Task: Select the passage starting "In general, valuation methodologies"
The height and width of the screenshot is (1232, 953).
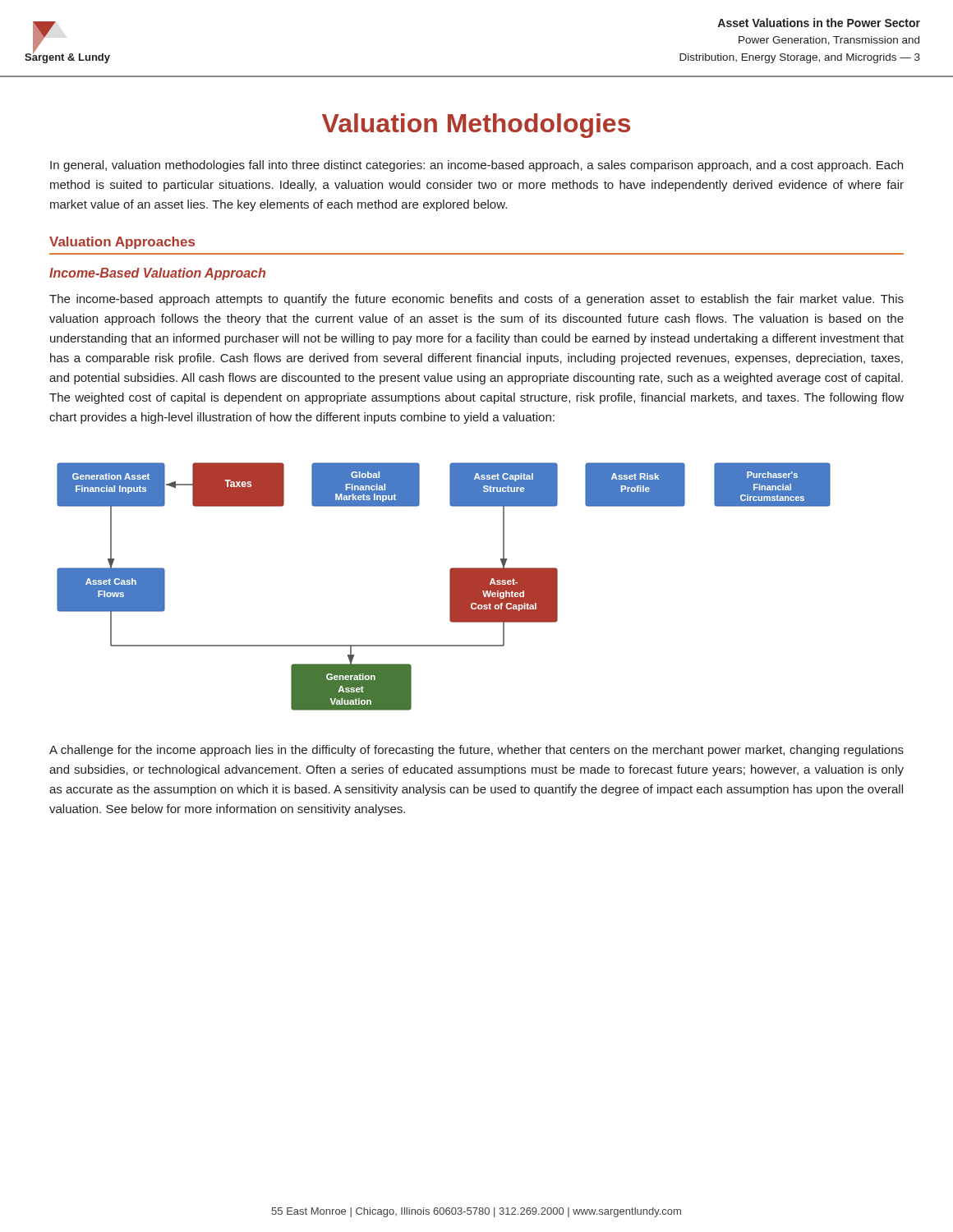Action: (476, 184)
